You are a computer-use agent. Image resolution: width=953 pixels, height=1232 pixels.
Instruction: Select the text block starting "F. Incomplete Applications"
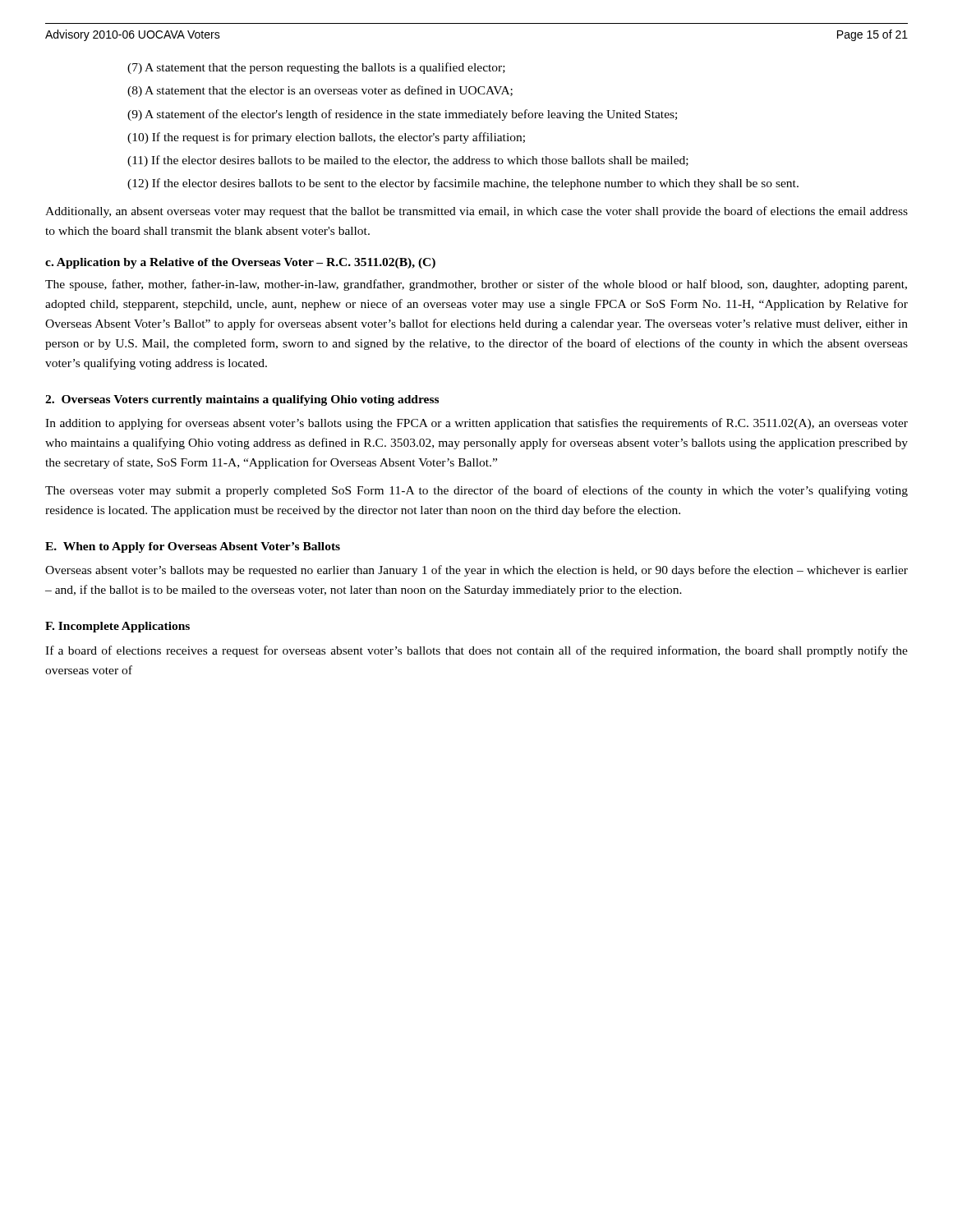click(x=118, y=626)
